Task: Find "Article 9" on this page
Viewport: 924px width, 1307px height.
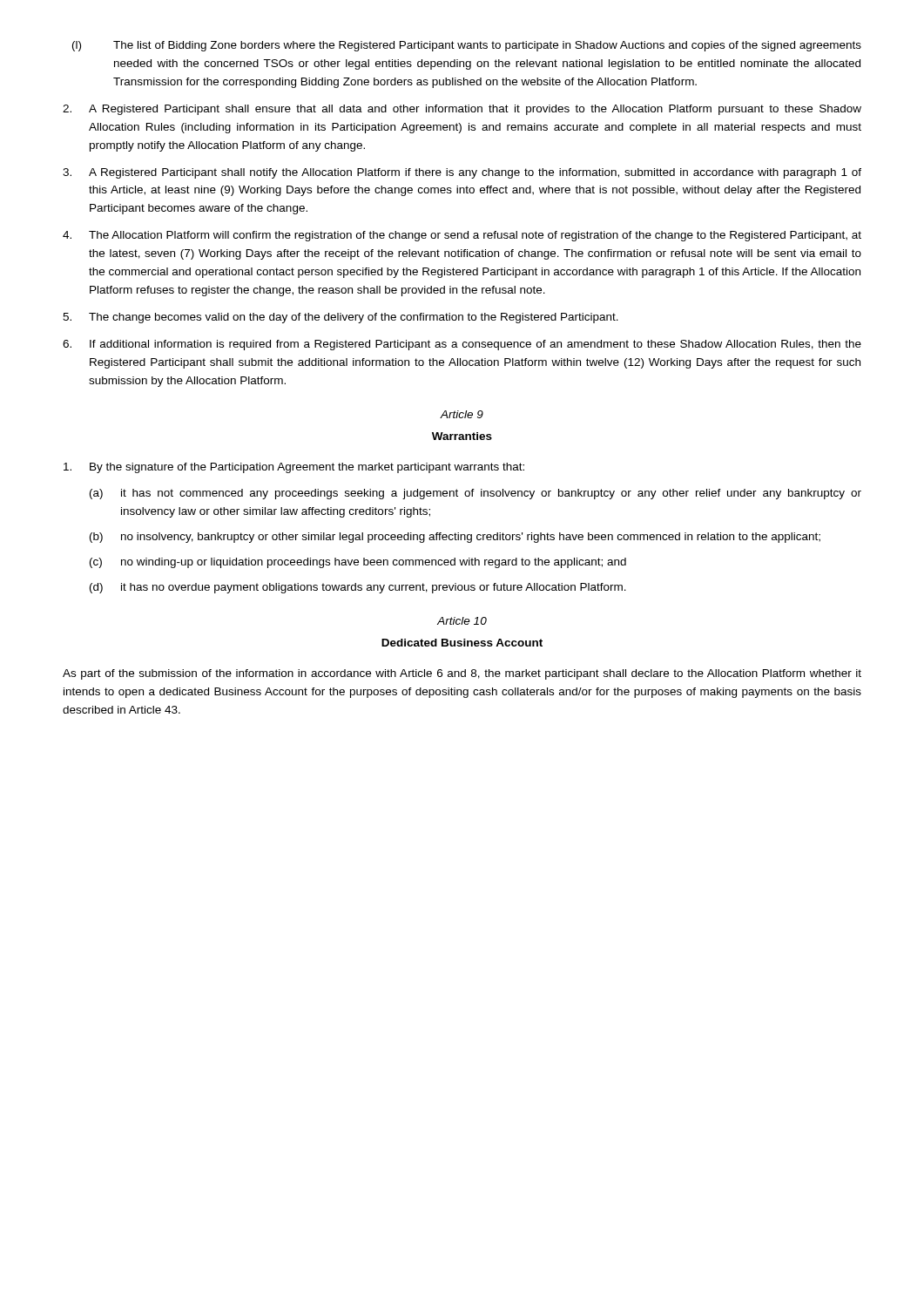Action: [462, 414]
